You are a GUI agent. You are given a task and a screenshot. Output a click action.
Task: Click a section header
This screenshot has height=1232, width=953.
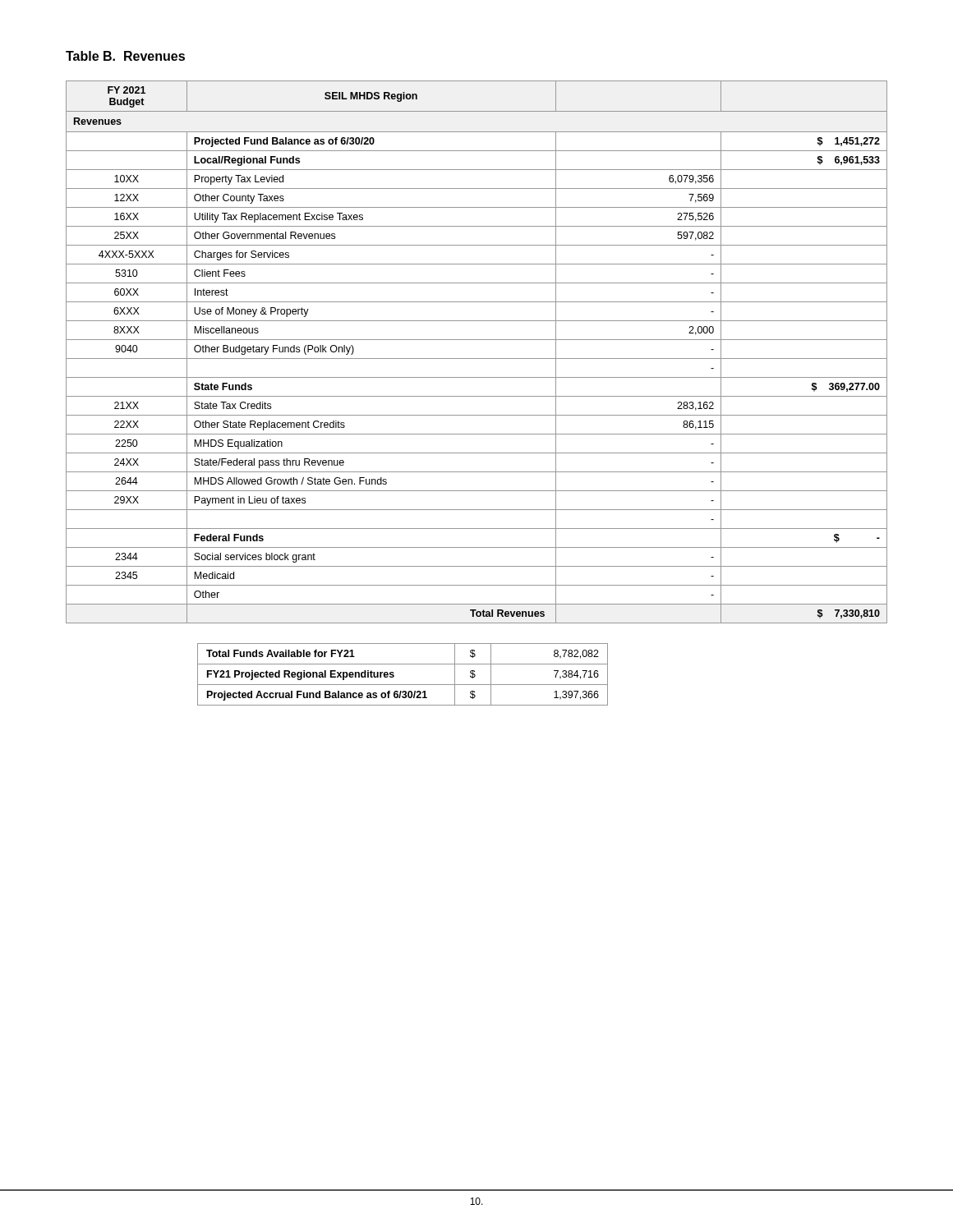pyautogui.click(x=126, y=56)
